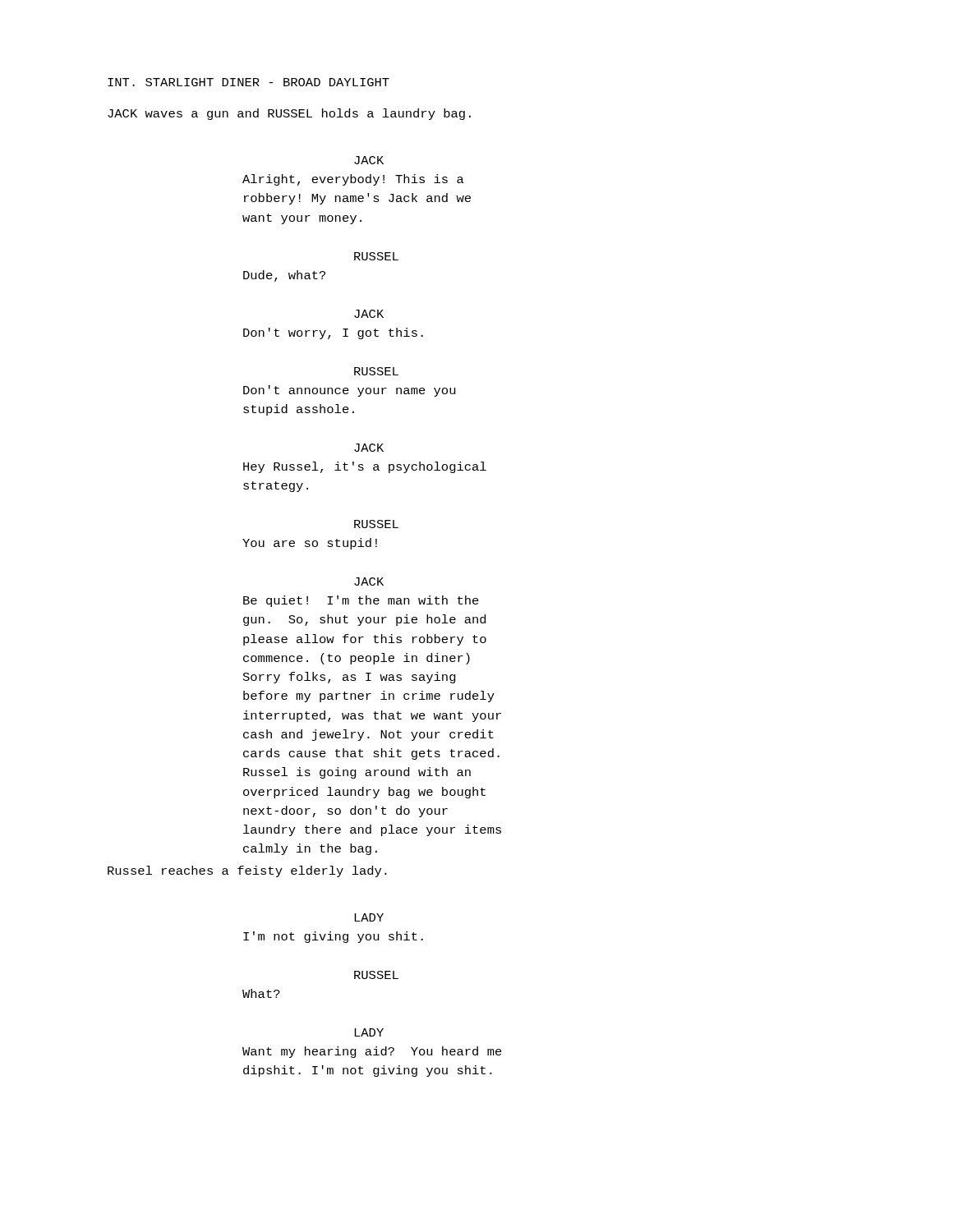Click on the element starting "INT. STARLIGHT DINER - BROAD DAYLIGHT"

tap(248, 83)
